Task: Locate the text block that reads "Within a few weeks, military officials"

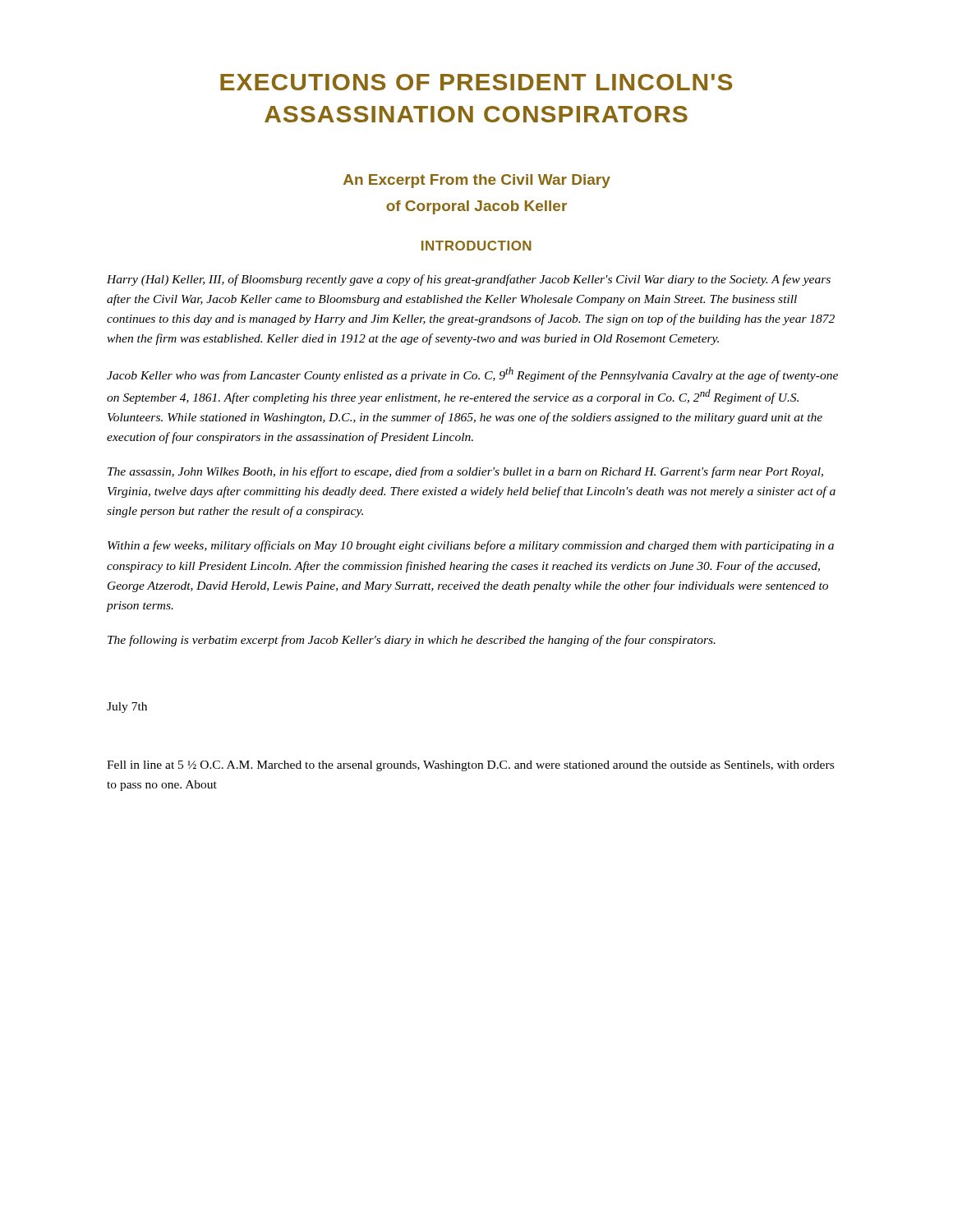Action: (471, 575)
